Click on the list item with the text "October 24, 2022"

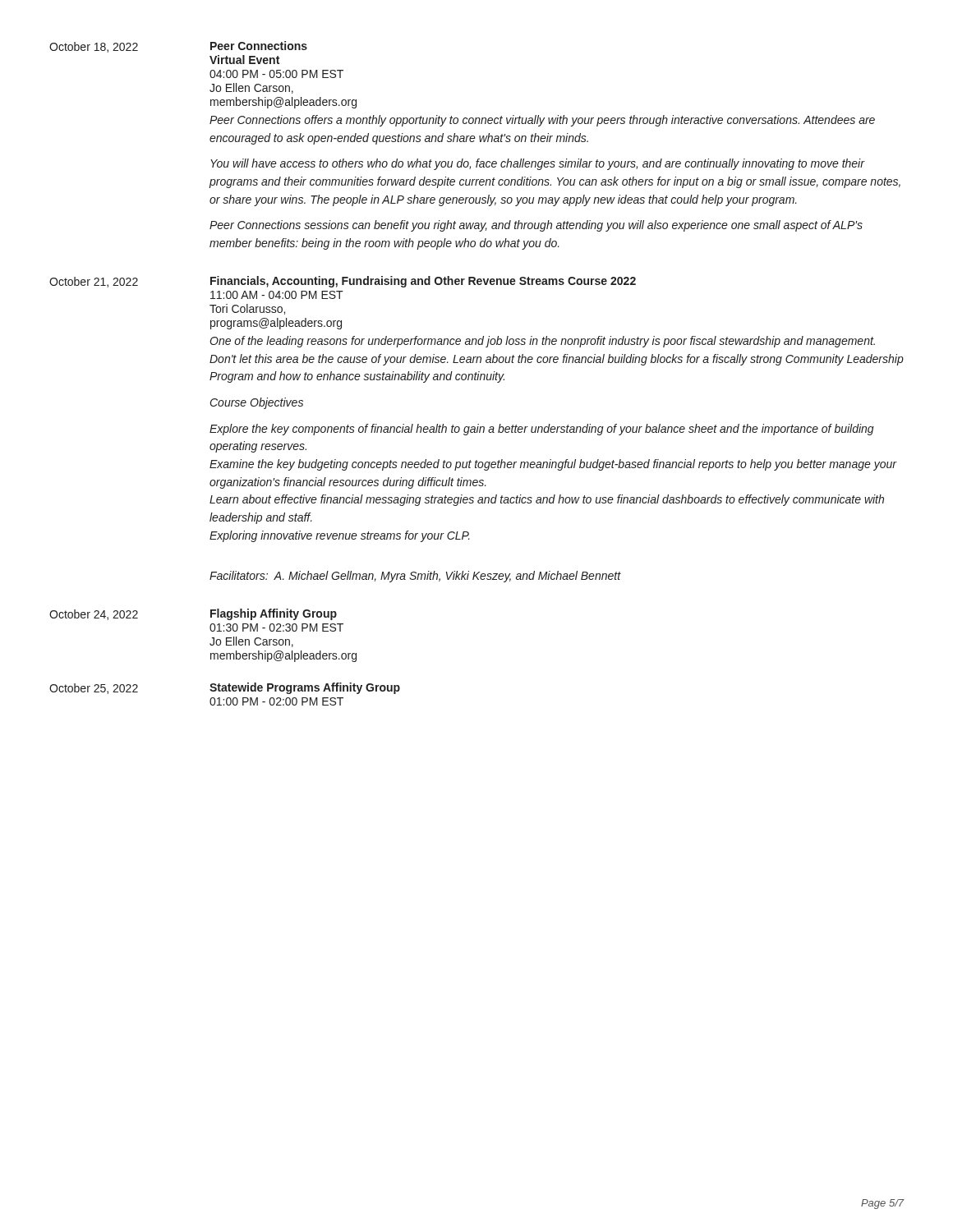tap(97, 615)
